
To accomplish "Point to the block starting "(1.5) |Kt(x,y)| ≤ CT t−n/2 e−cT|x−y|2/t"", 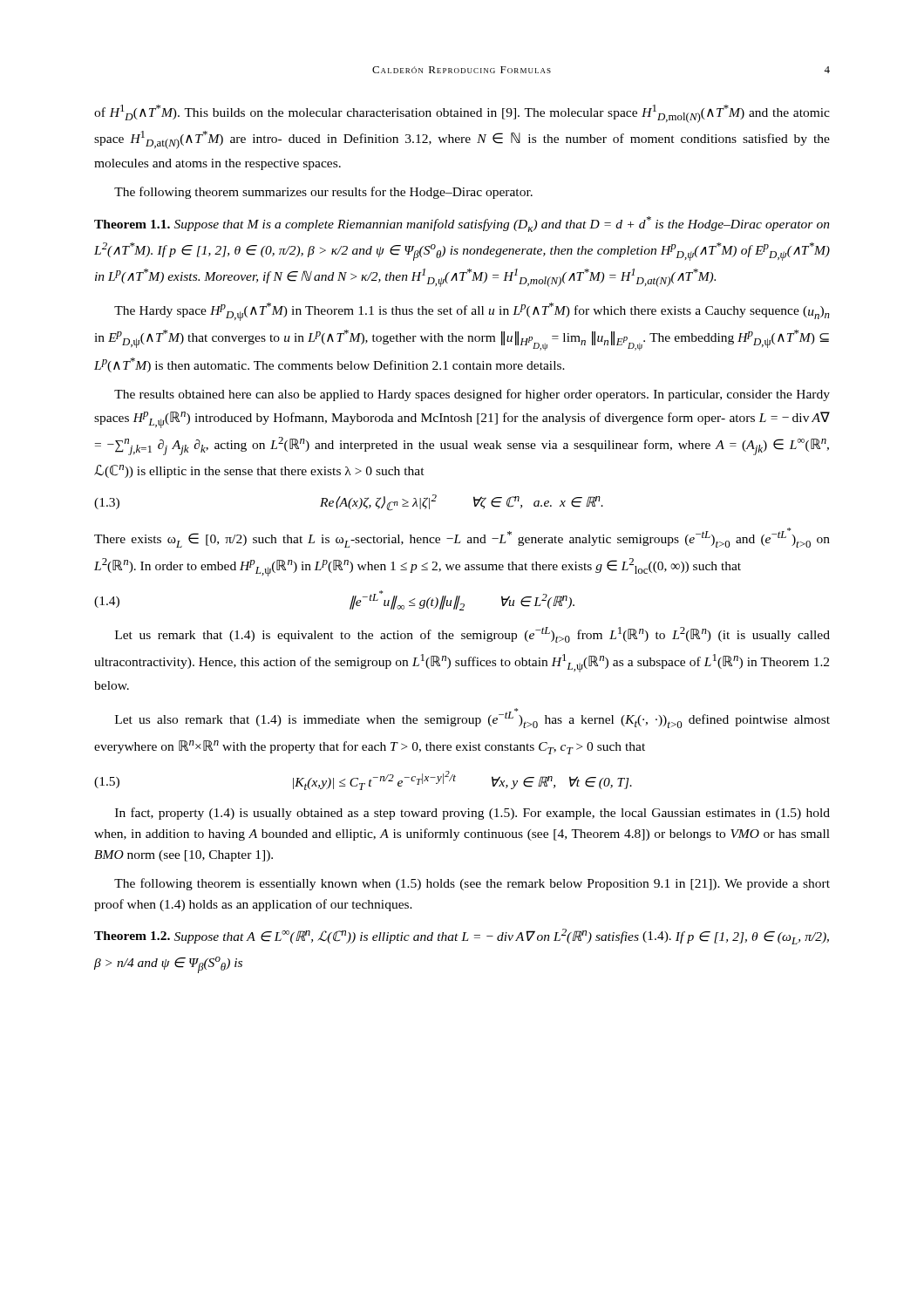I will [x=364, y=781].
